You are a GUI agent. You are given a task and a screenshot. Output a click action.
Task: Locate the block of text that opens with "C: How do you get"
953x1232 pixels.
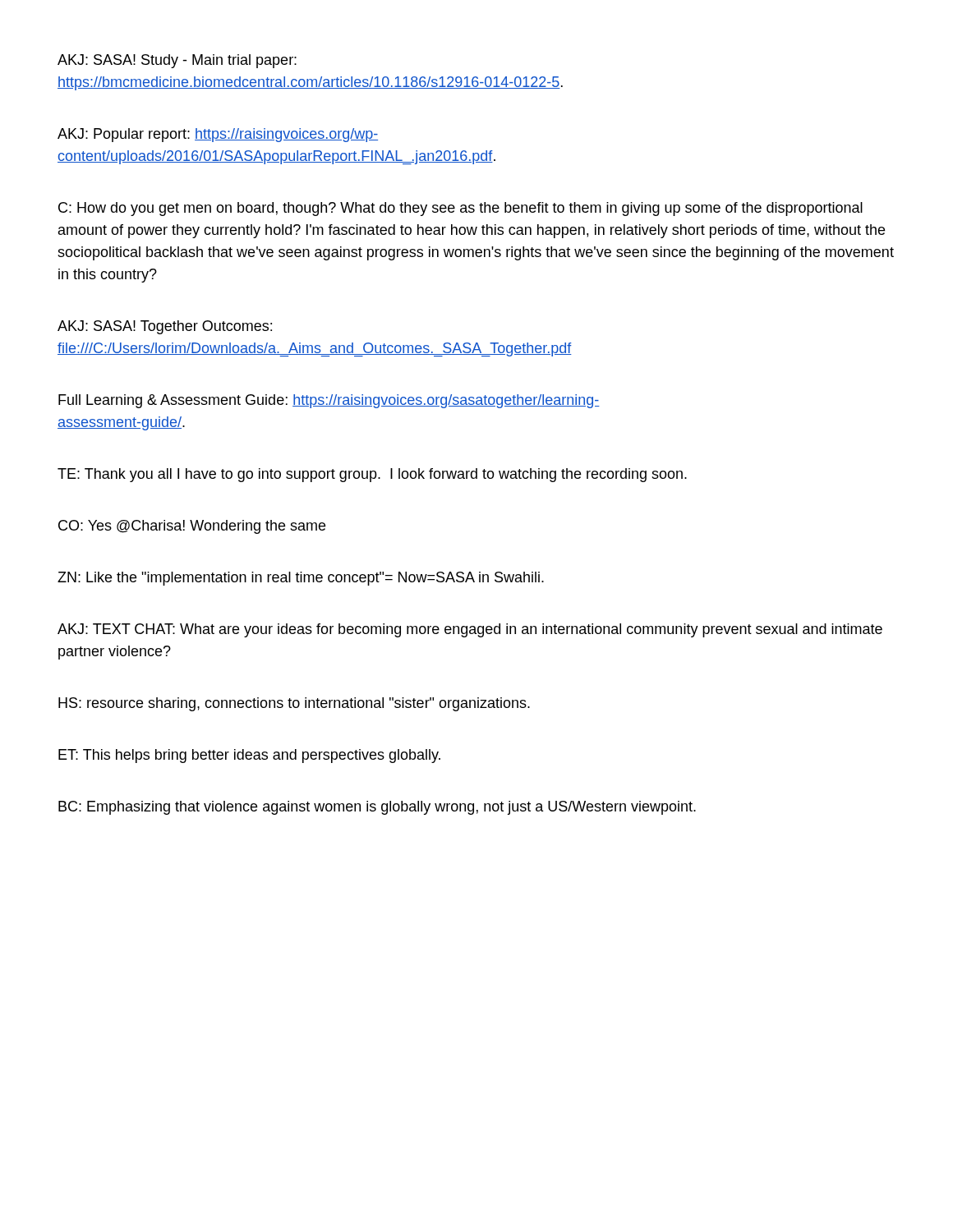pos(476,241)
